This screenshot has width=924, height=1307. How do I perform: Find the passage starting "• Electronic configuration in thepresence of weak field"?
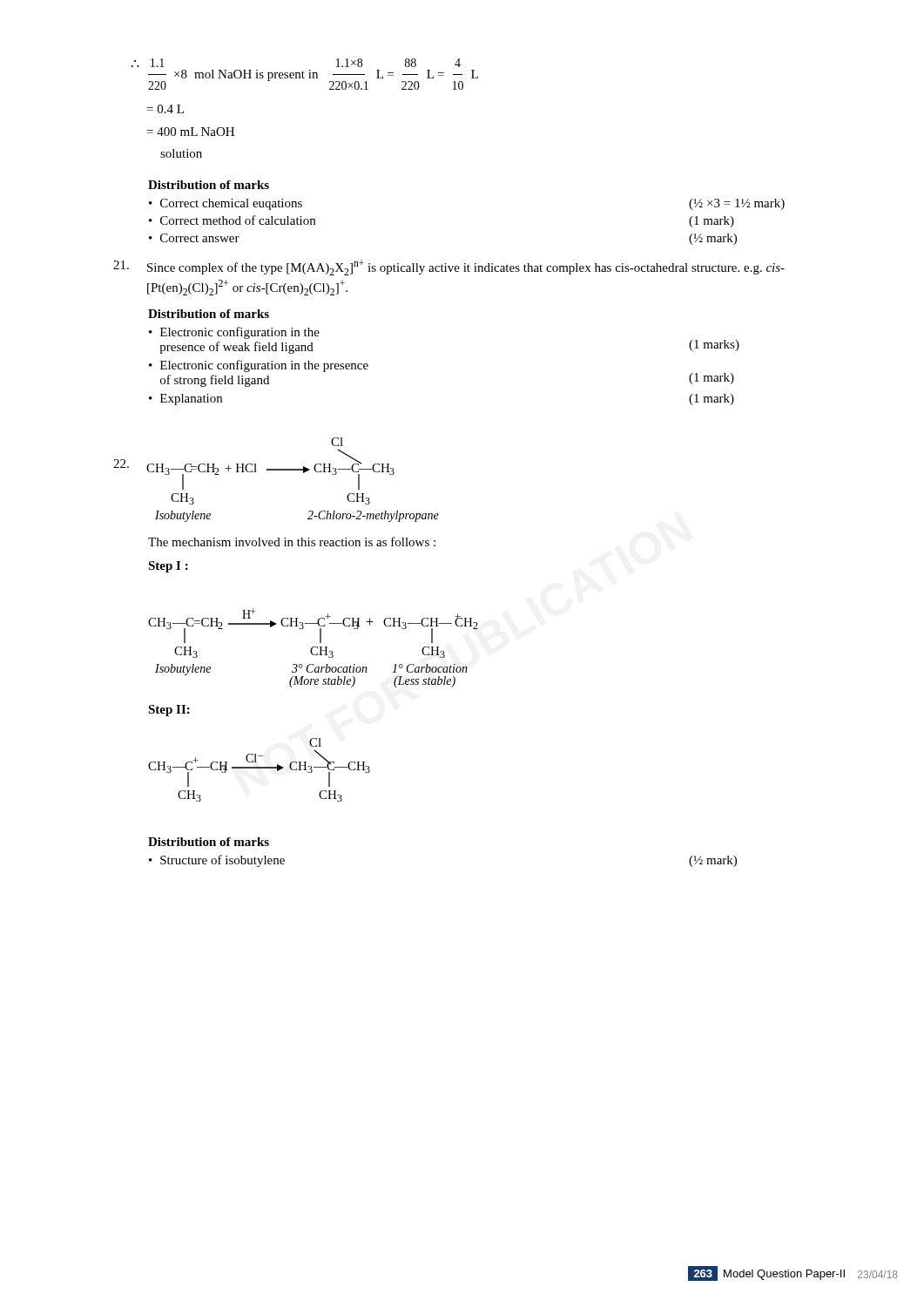click(219, 342)
